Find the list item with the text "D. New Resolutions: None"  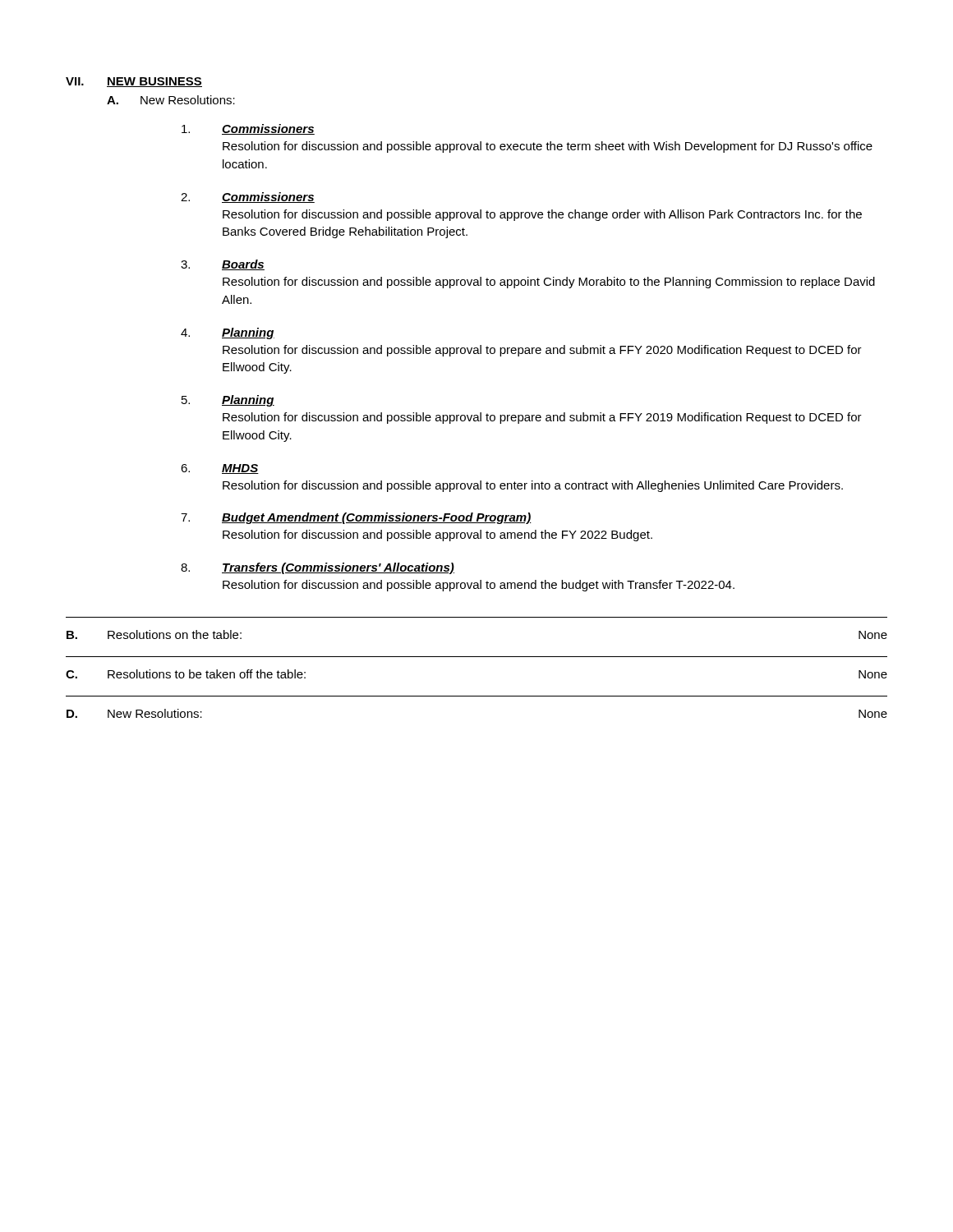153,714
